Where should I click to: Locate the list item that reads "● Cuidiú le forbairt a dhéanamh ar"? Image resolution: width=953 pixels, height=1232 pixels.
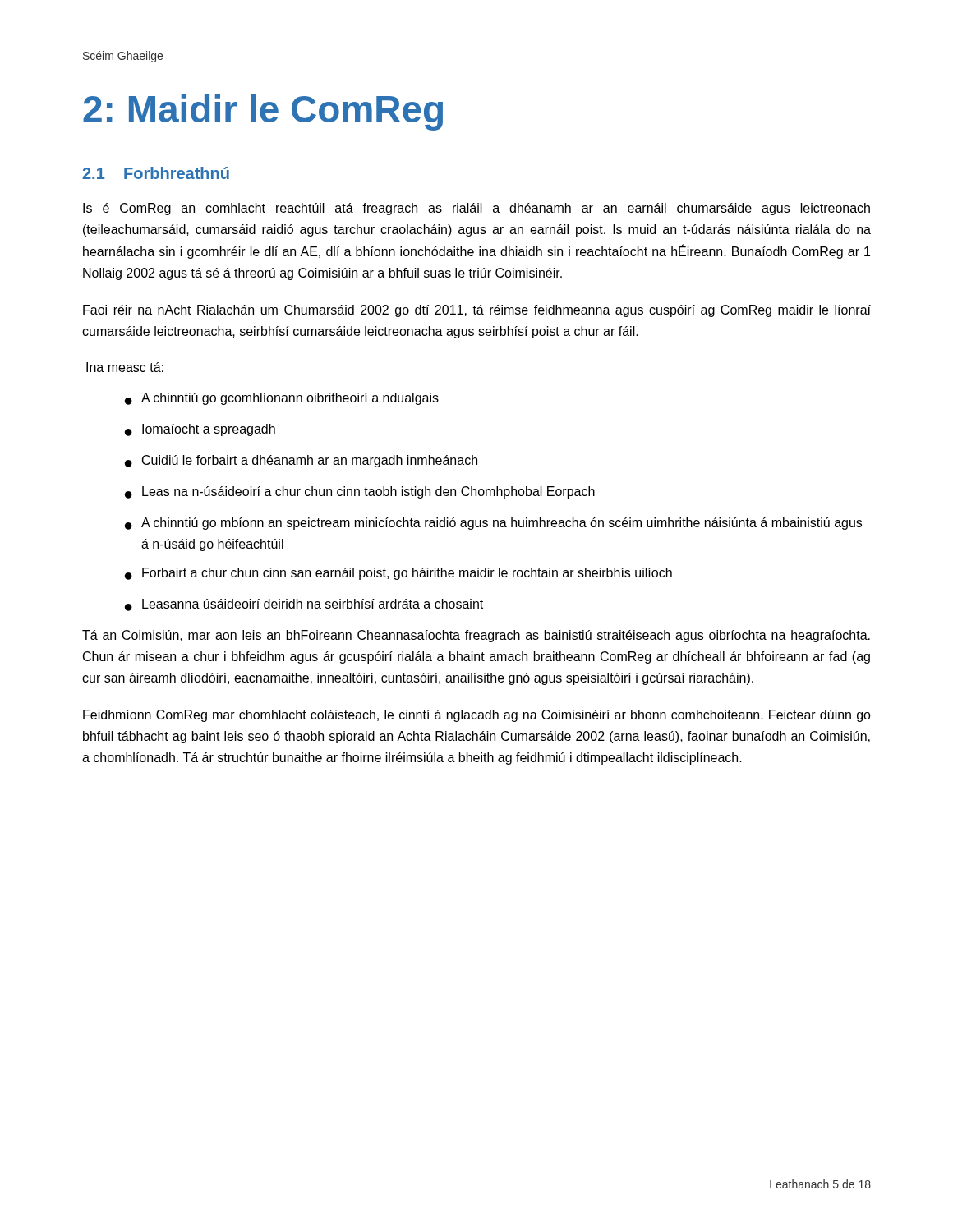[x=301, y=461]
